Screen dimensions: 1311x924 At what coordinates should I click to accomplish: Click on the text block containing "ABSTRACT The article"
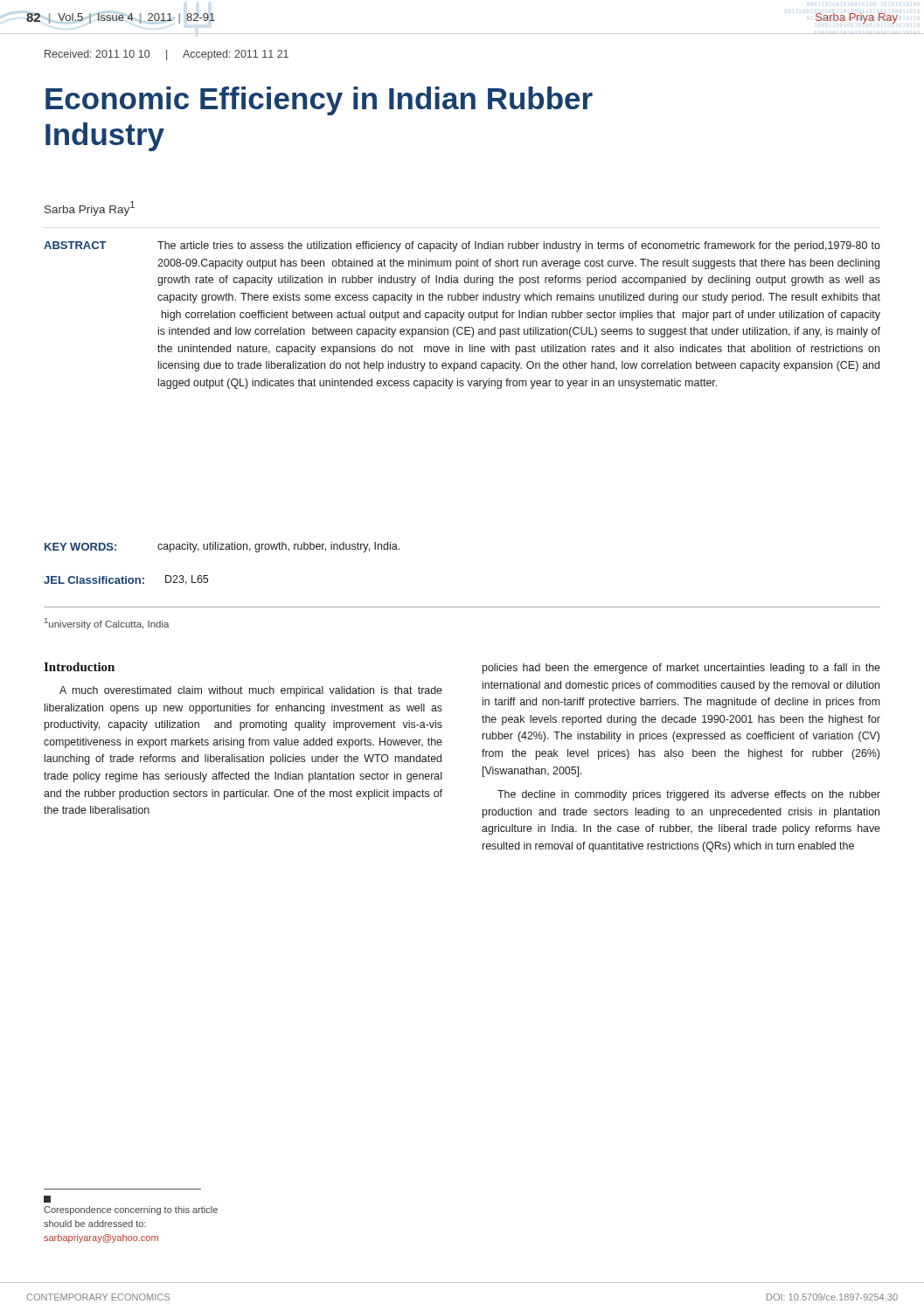pyautogui.click(x=462, y=315)
